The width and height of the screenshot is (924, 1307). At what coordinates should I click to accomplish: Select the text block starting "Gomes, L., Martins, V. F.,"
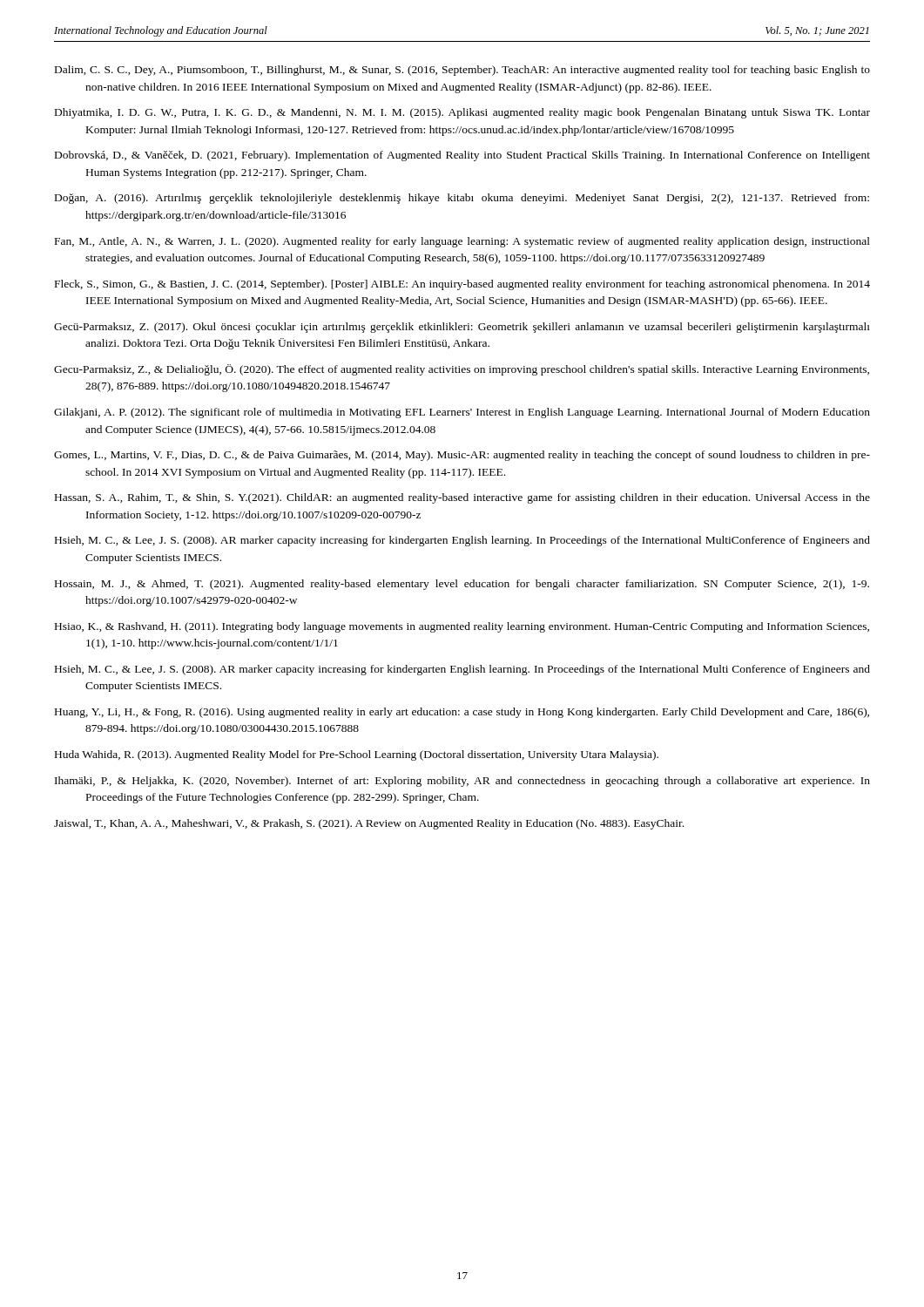point(462,463)
